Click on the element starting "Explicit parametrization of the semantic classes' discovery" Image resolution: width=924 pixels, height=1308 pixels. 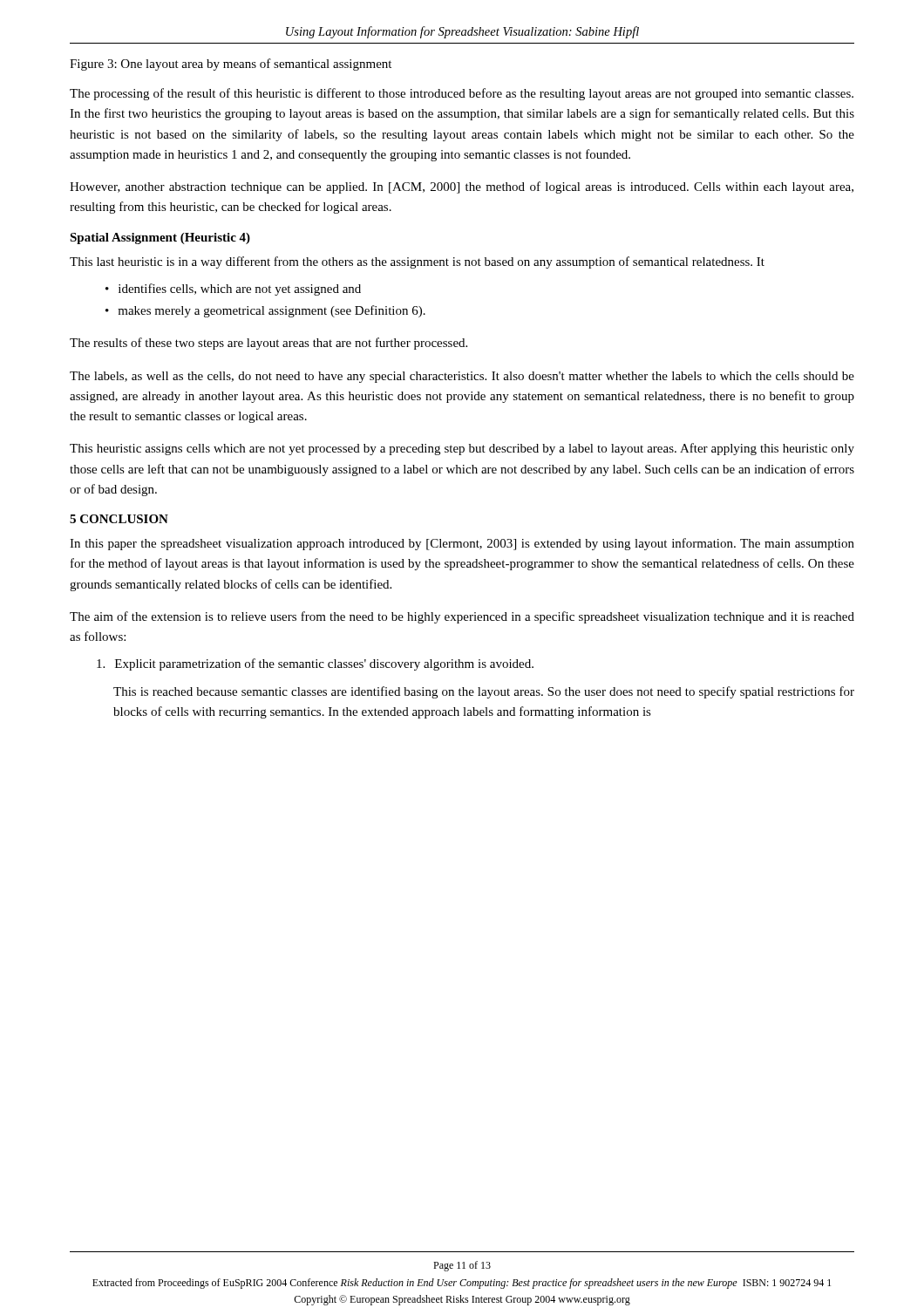coord(315,664)
